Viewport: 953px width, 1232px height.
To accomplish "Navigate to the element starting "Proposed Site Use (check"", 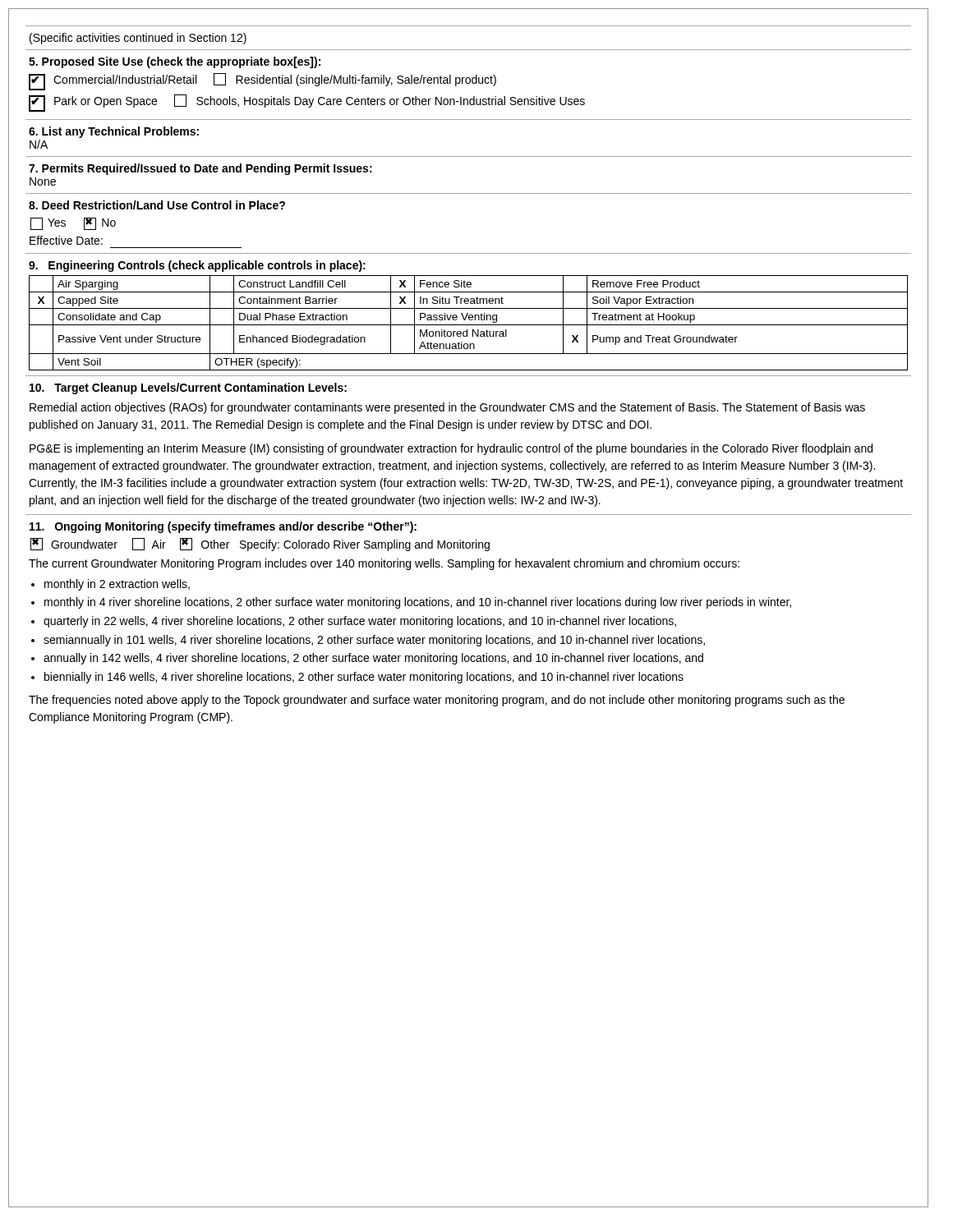I will click(468, 83).
